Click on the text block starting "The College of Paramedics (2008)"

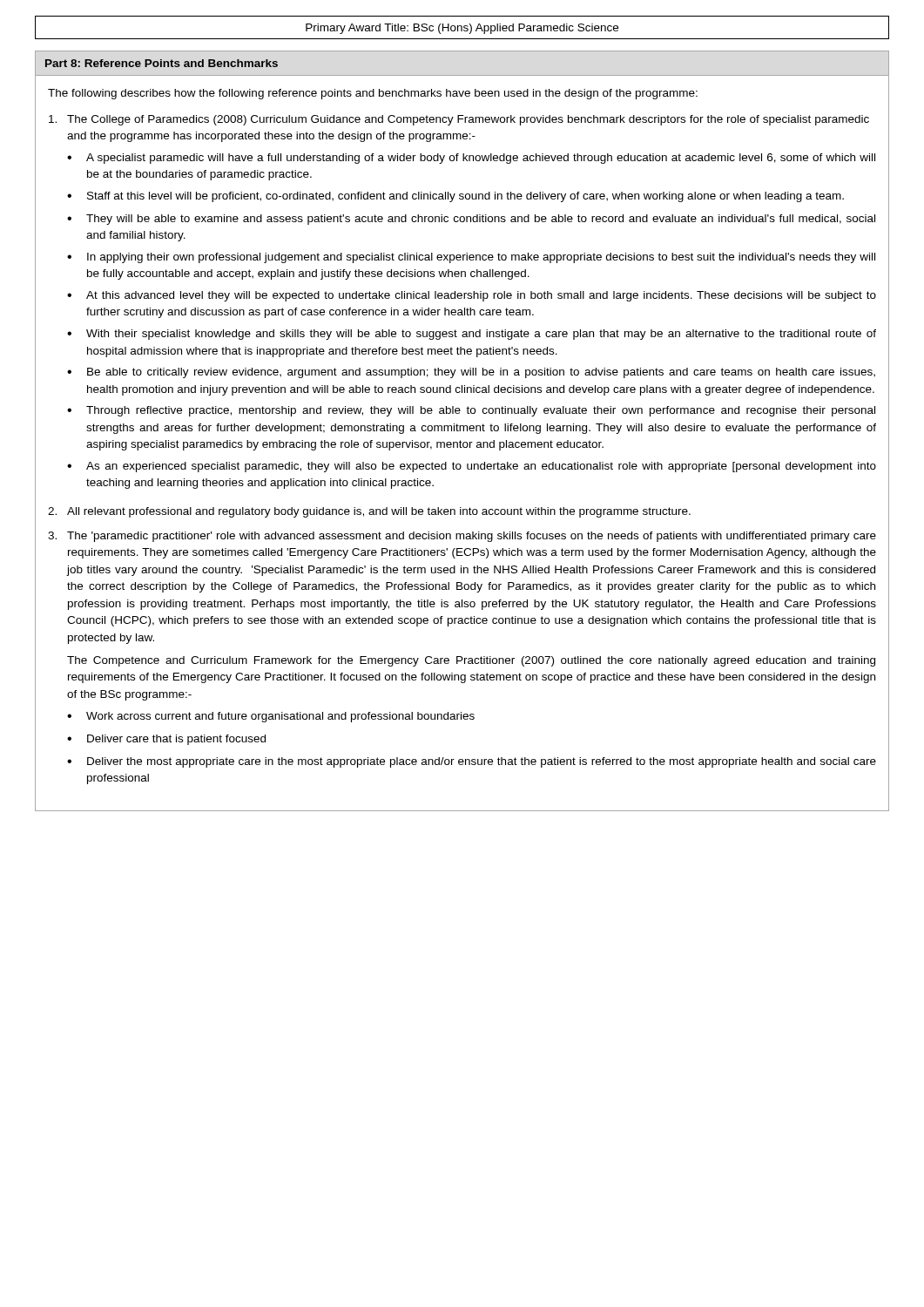pyautogui.click(x=462, y=303)
